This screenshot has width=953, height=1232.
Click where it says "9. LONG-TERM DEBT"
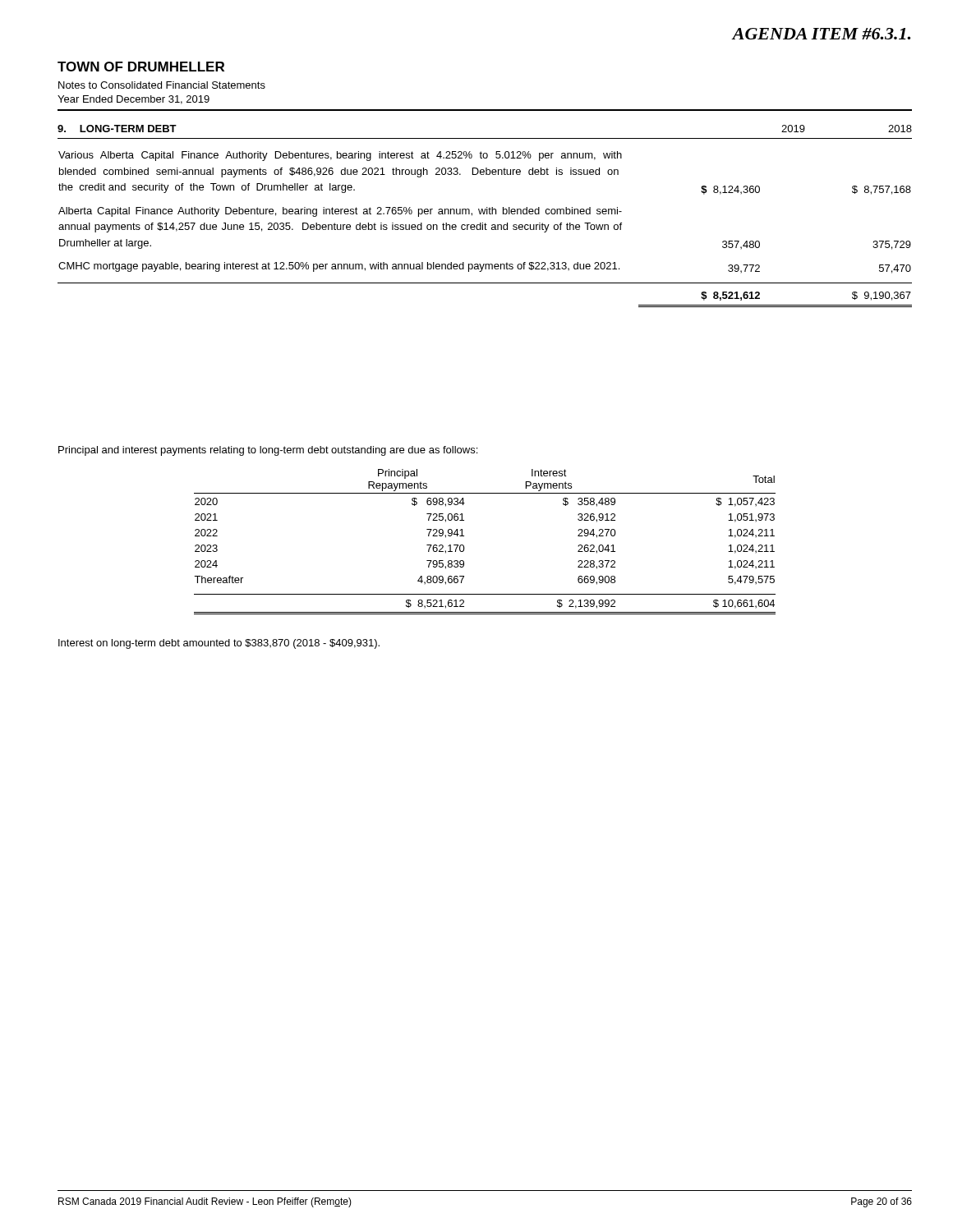coord(117,128)
